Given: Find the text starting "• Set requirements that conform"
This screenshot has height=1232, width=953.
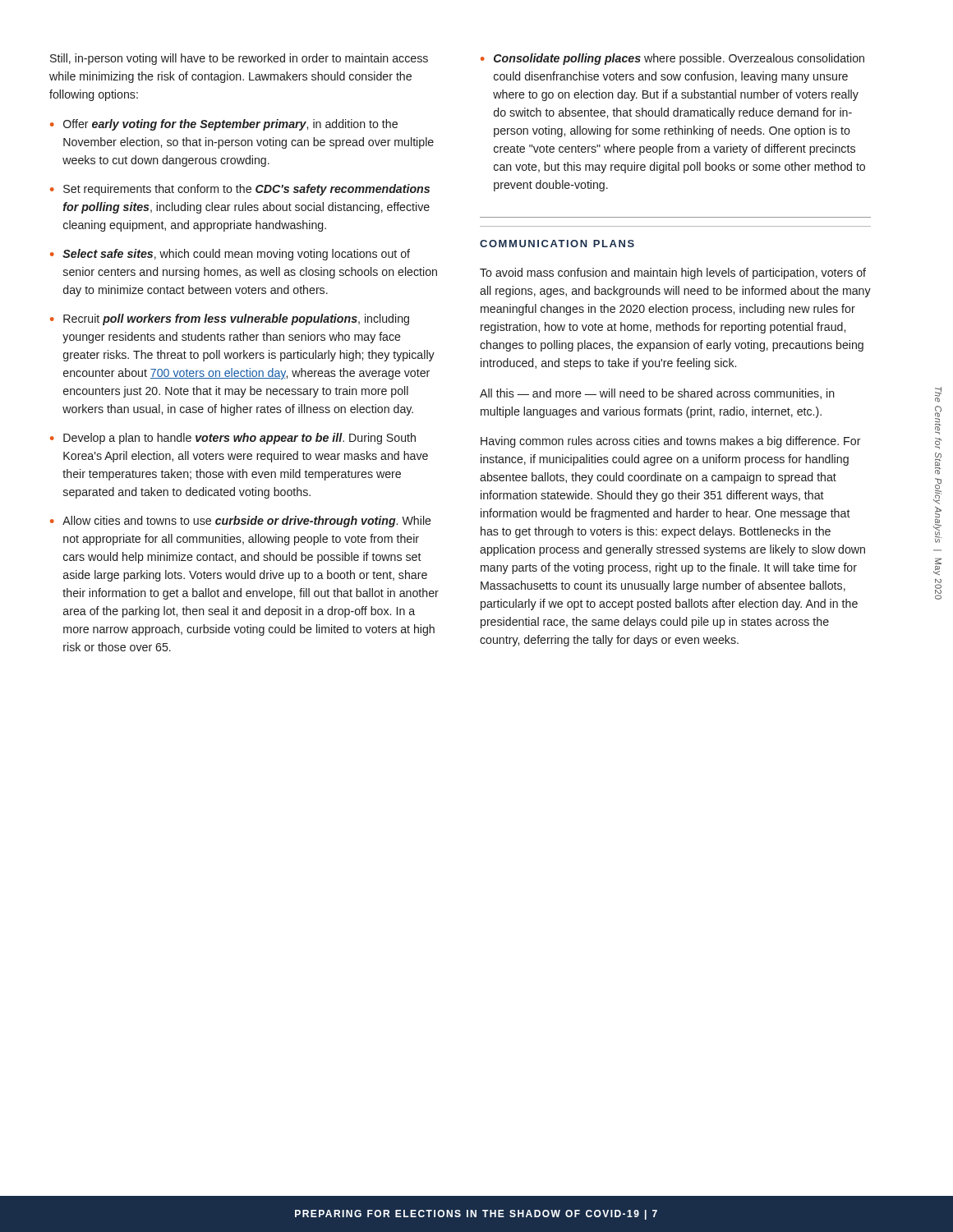Looking at the screenshot, I should pos(245,207).
